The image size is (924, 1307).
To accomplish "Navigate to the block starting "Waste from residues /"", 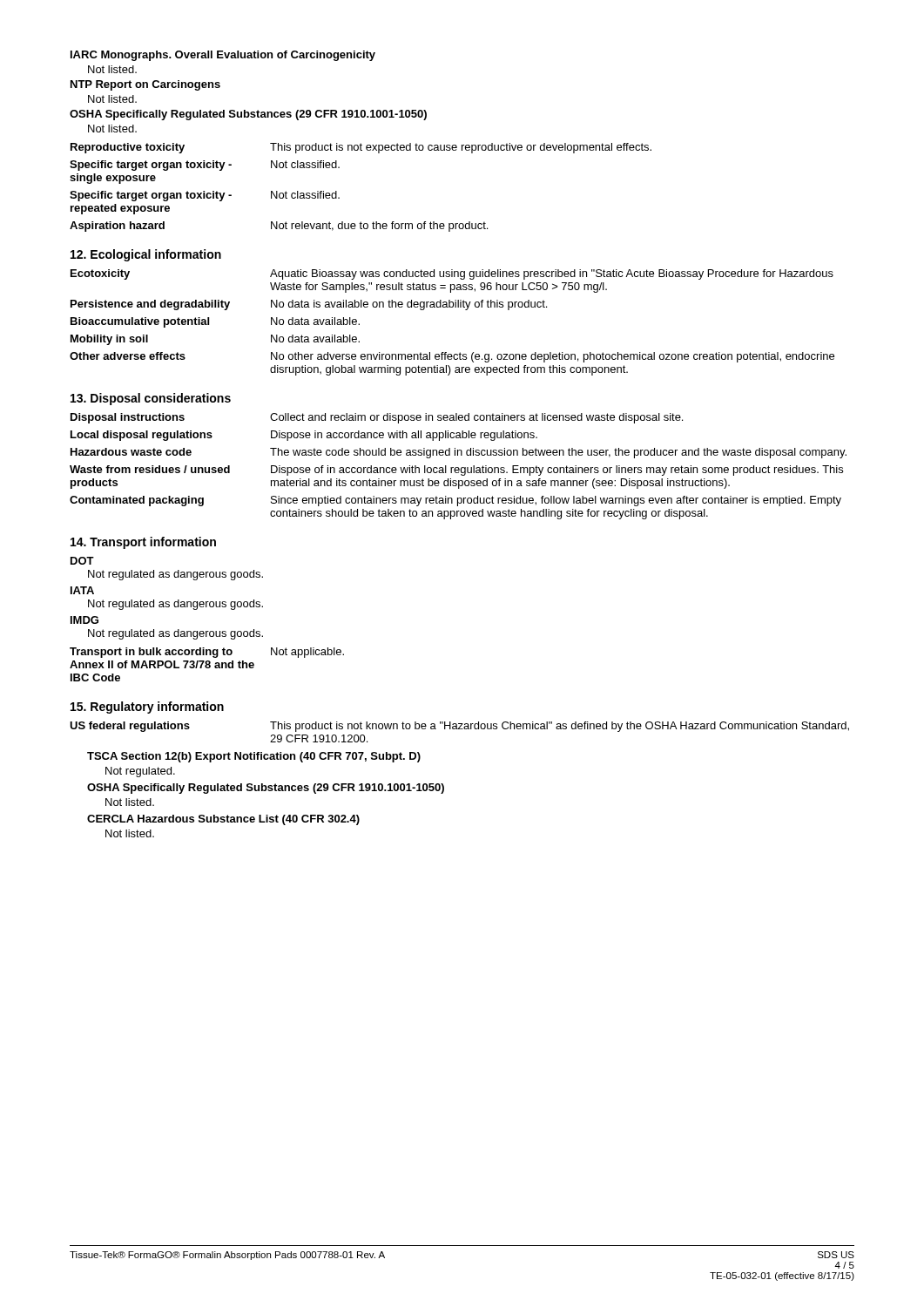I will pyautogui.click(x=462, y=476).
